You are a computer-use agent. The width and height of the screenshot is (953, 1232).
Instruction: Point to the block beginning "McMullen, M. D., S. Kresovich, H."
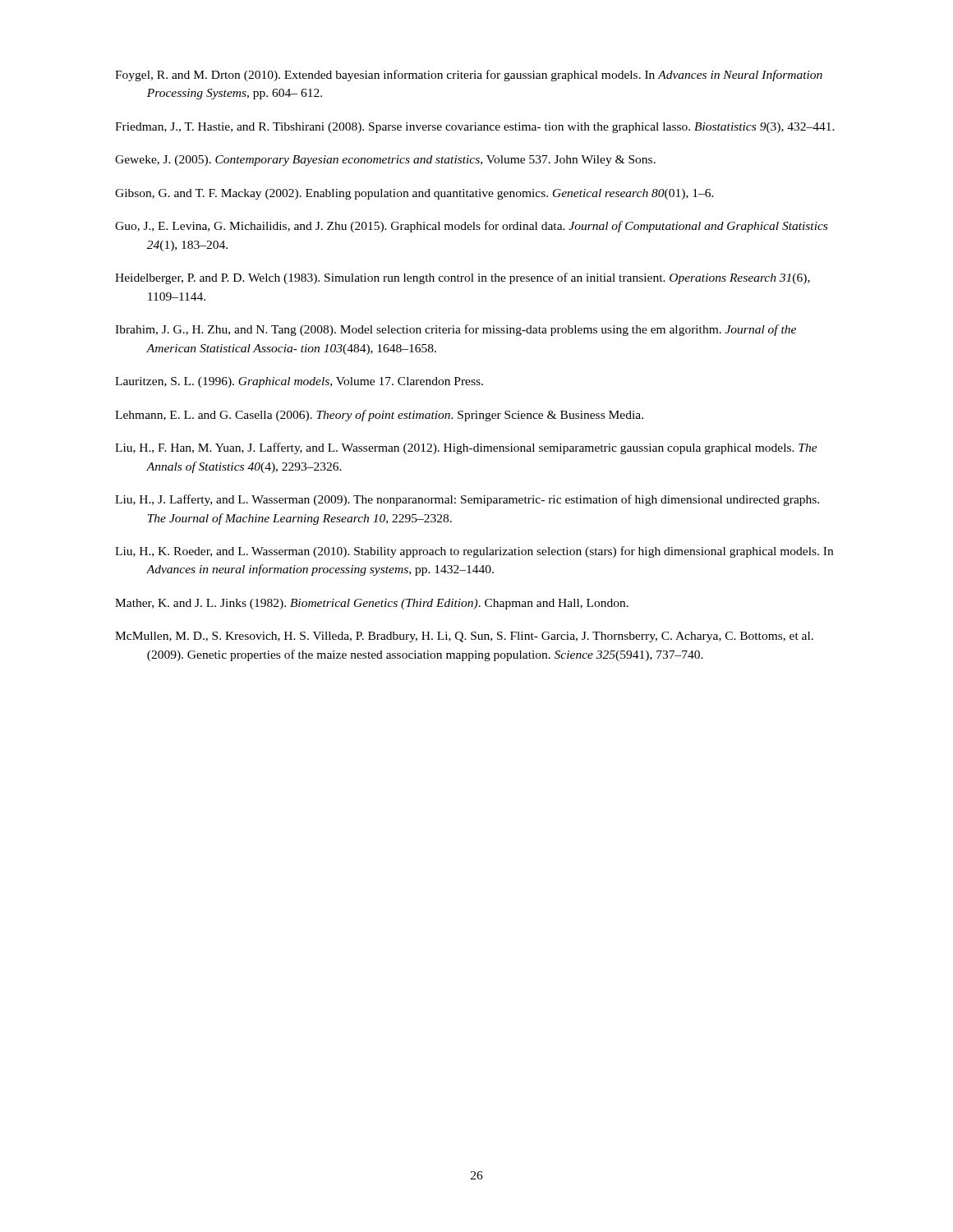pos(464,645)
